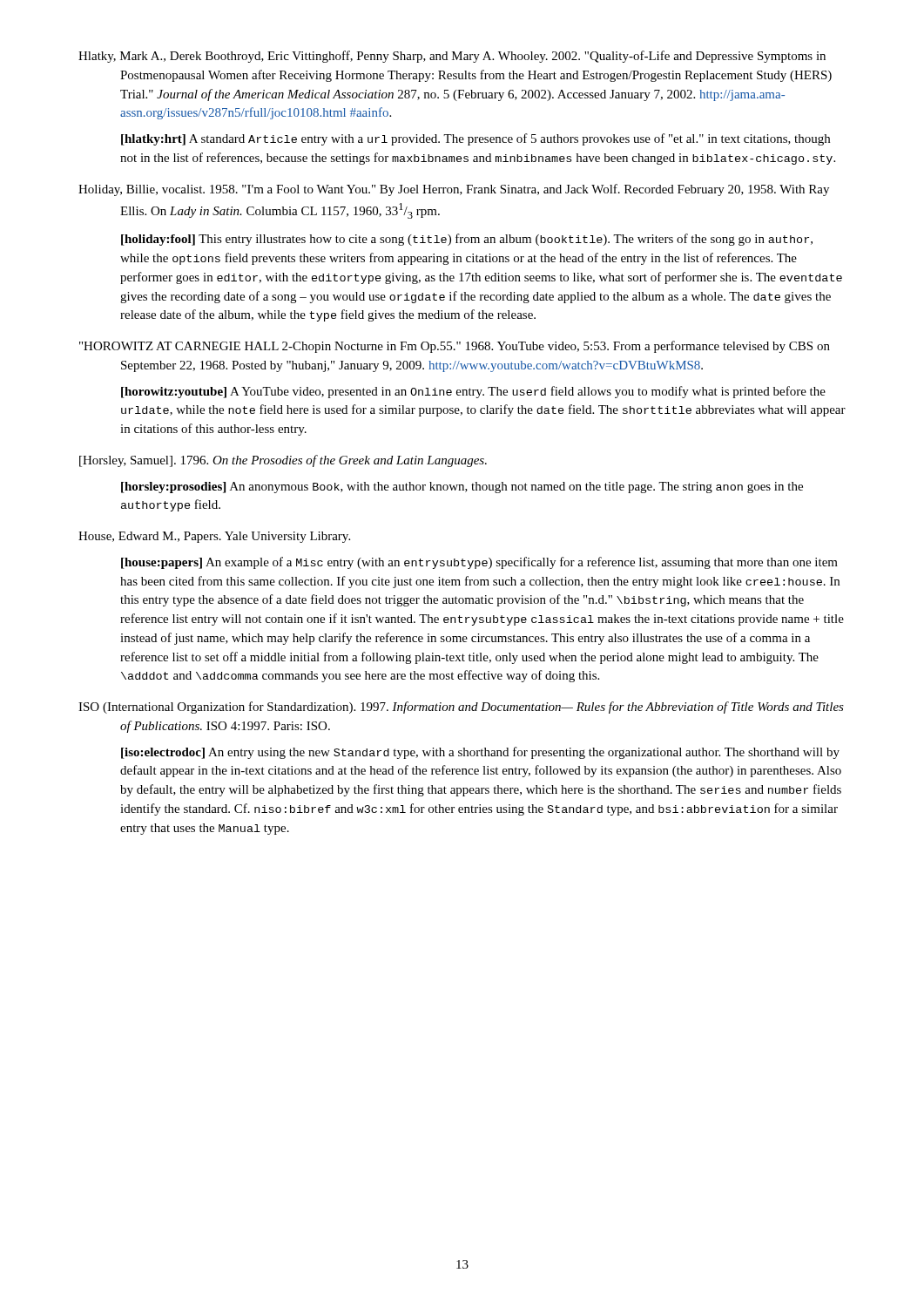Image resolution: width=924 pixels, height=1307 pixels.
Task: Where is the passage that starts ""HOROWITZ AT CARNEGIE HALL"?
Action: (x=454, y=356)
